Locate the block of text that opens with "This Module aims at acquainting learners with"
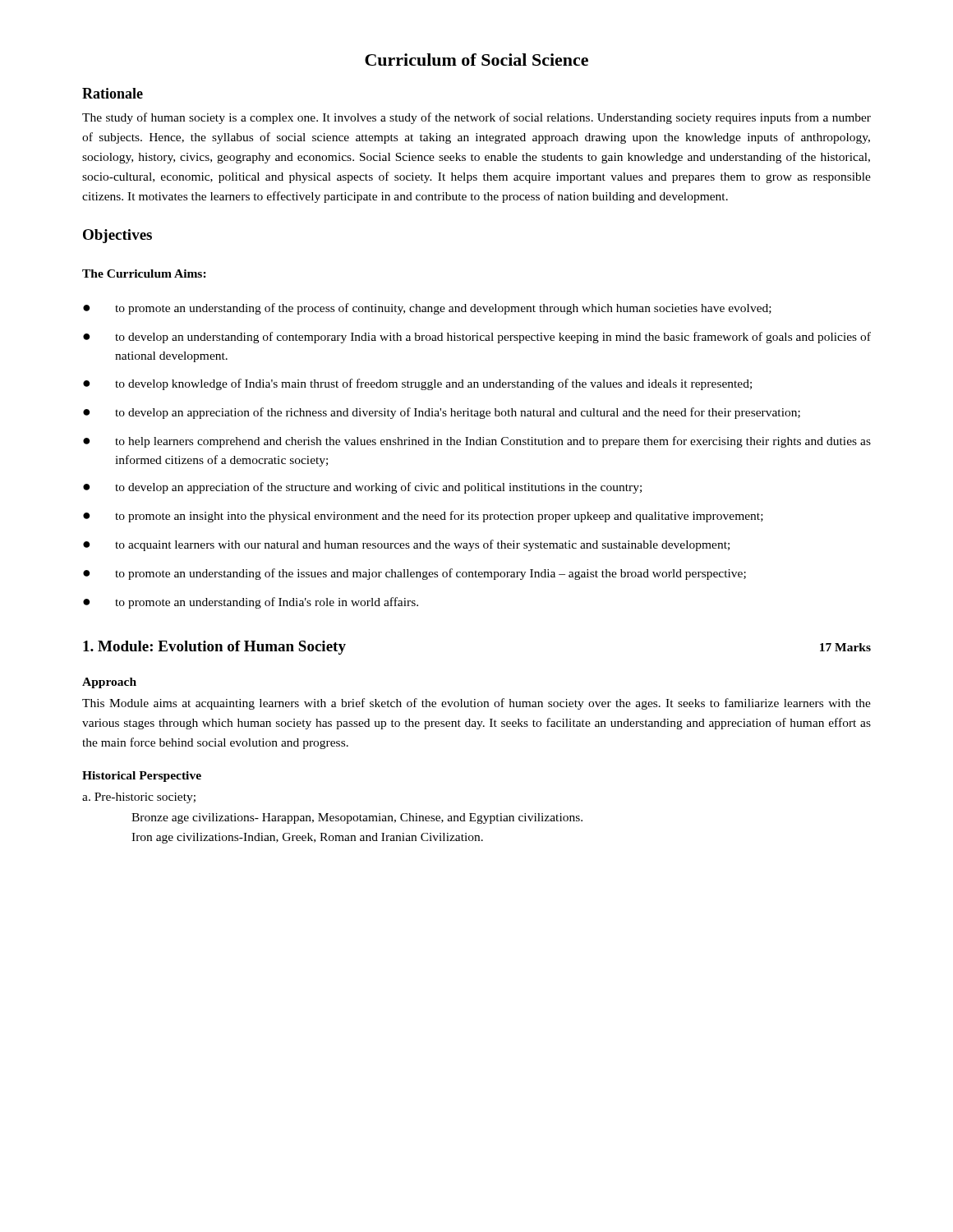The image size is (953, 1232). pyautogui.click(x=476, y=723)
